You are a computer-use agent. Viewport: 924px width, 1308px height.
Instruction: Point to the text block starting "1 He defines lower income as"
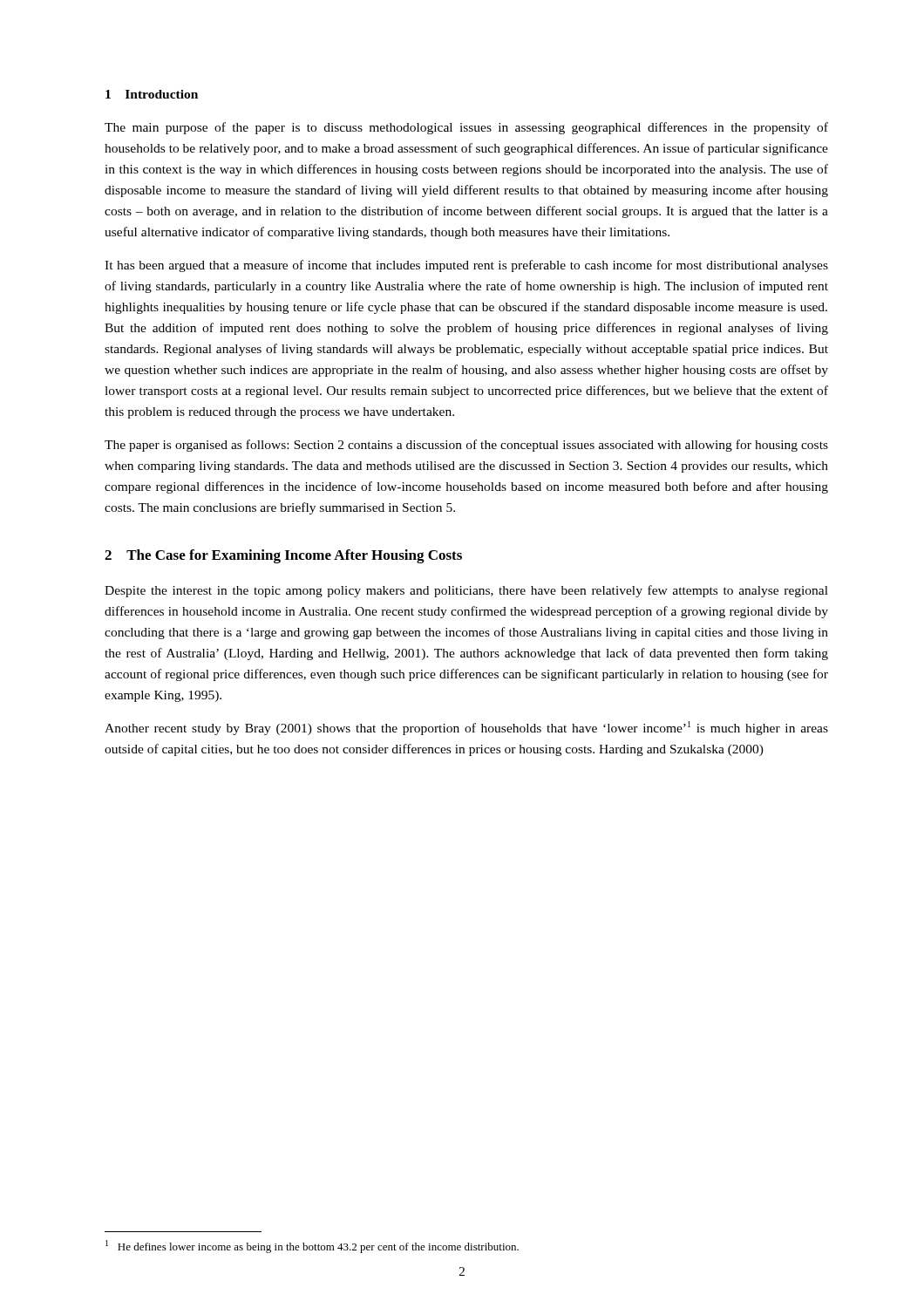point(312,1246)
